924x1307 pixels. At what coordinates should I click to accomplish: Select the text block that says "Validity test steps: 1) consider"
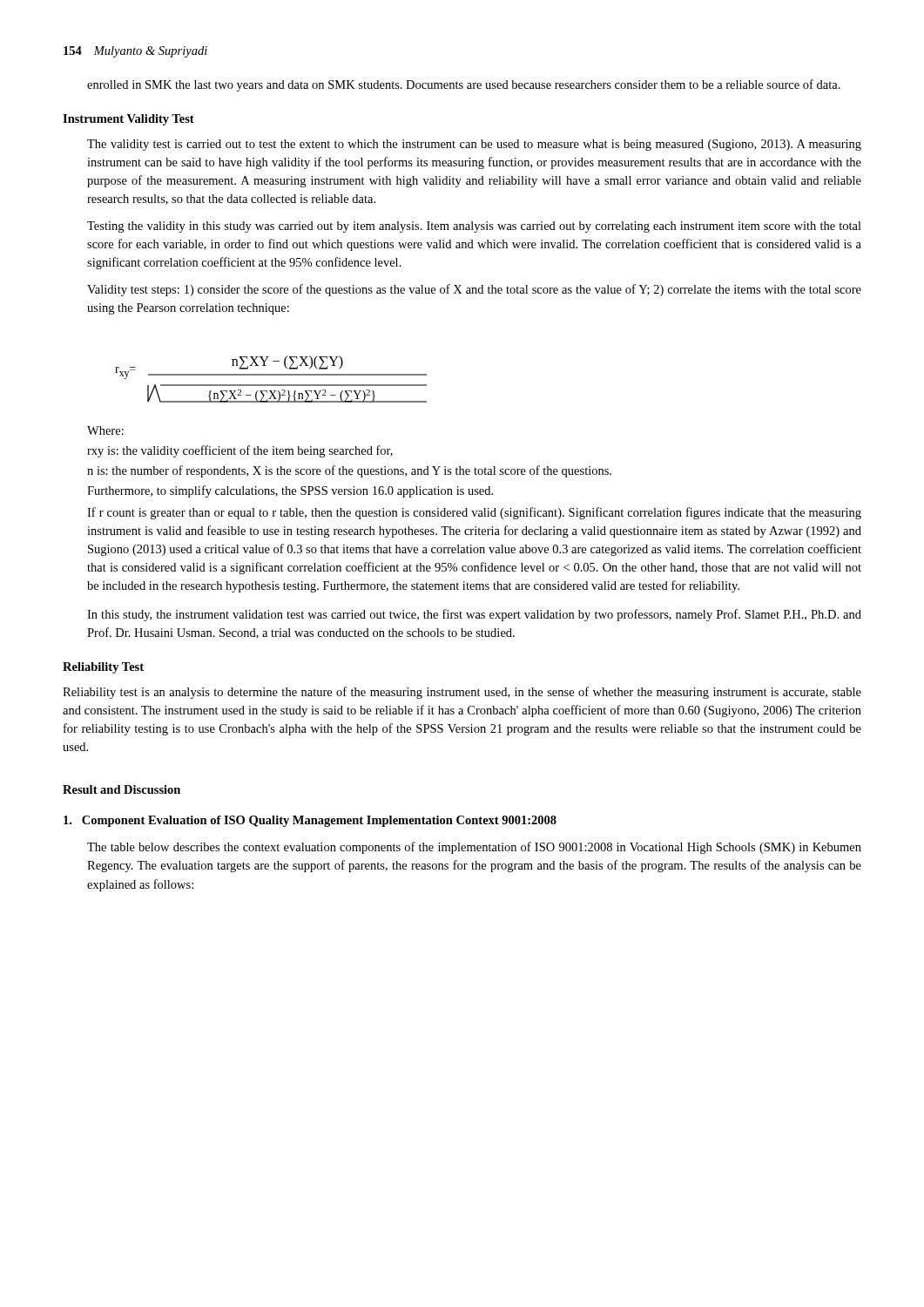474,299
